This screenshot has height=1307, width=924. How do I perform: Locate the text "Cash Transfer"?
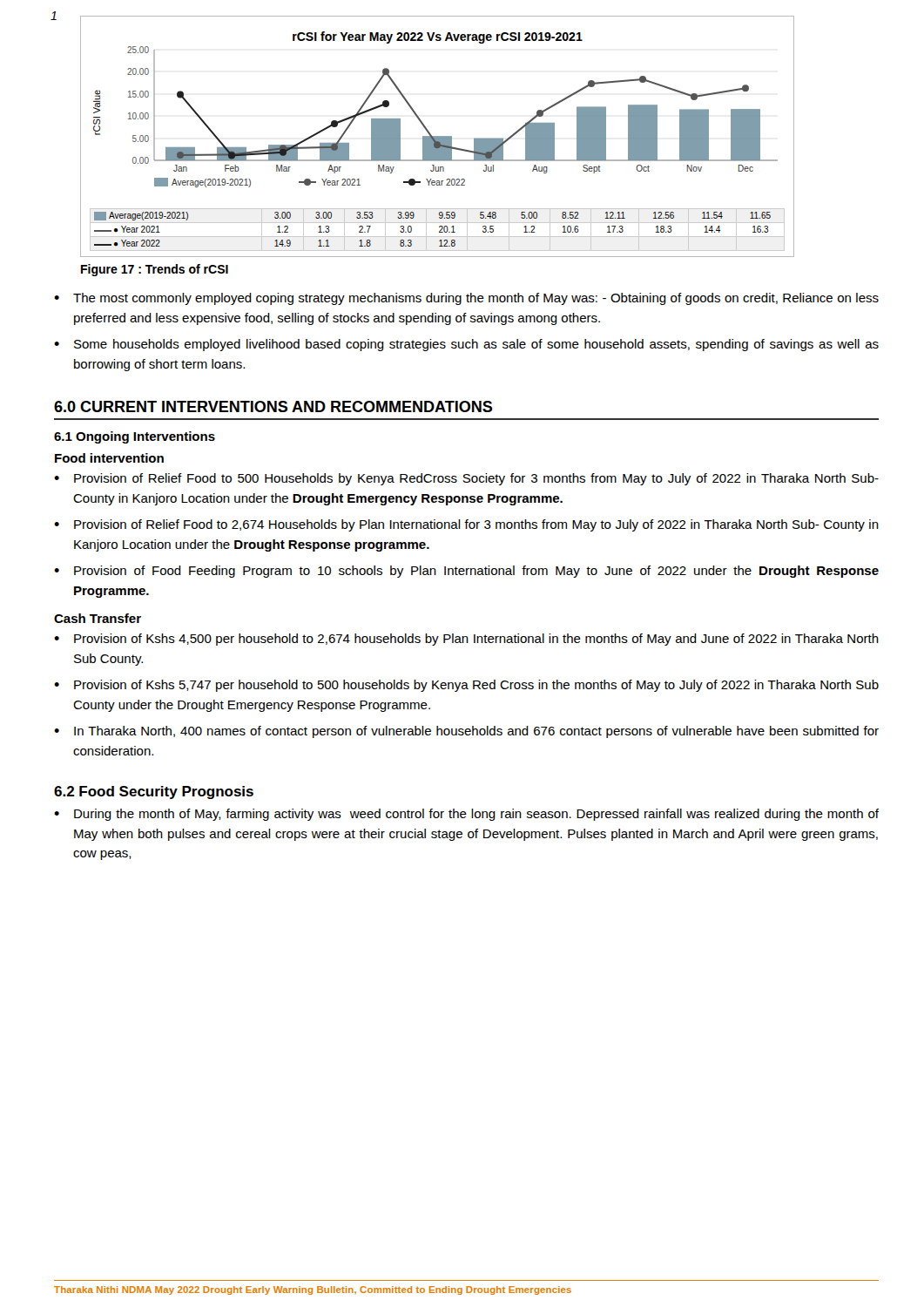[98, 619]
